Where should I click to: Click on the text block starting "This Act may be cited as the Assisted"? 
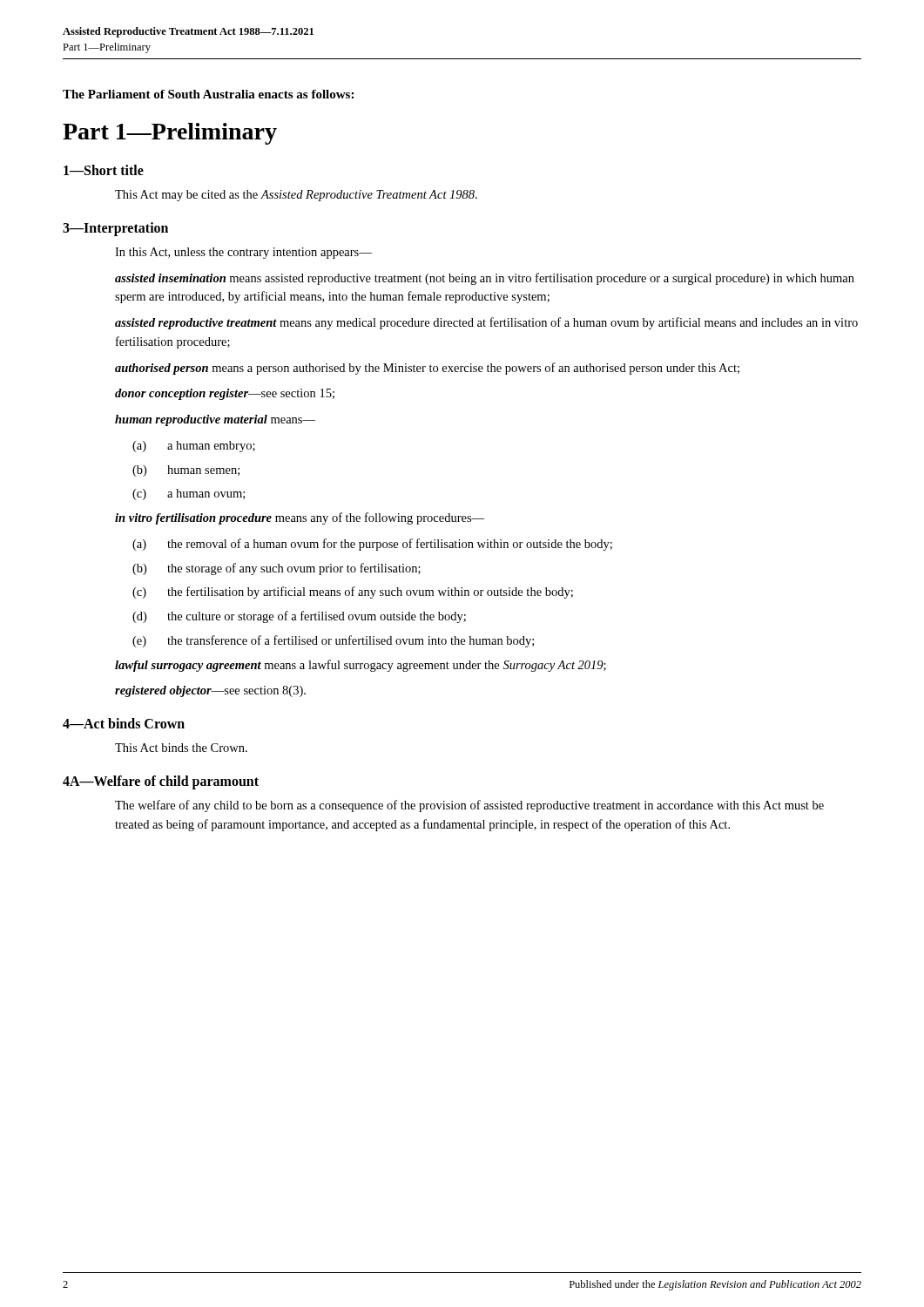[488, 195]
